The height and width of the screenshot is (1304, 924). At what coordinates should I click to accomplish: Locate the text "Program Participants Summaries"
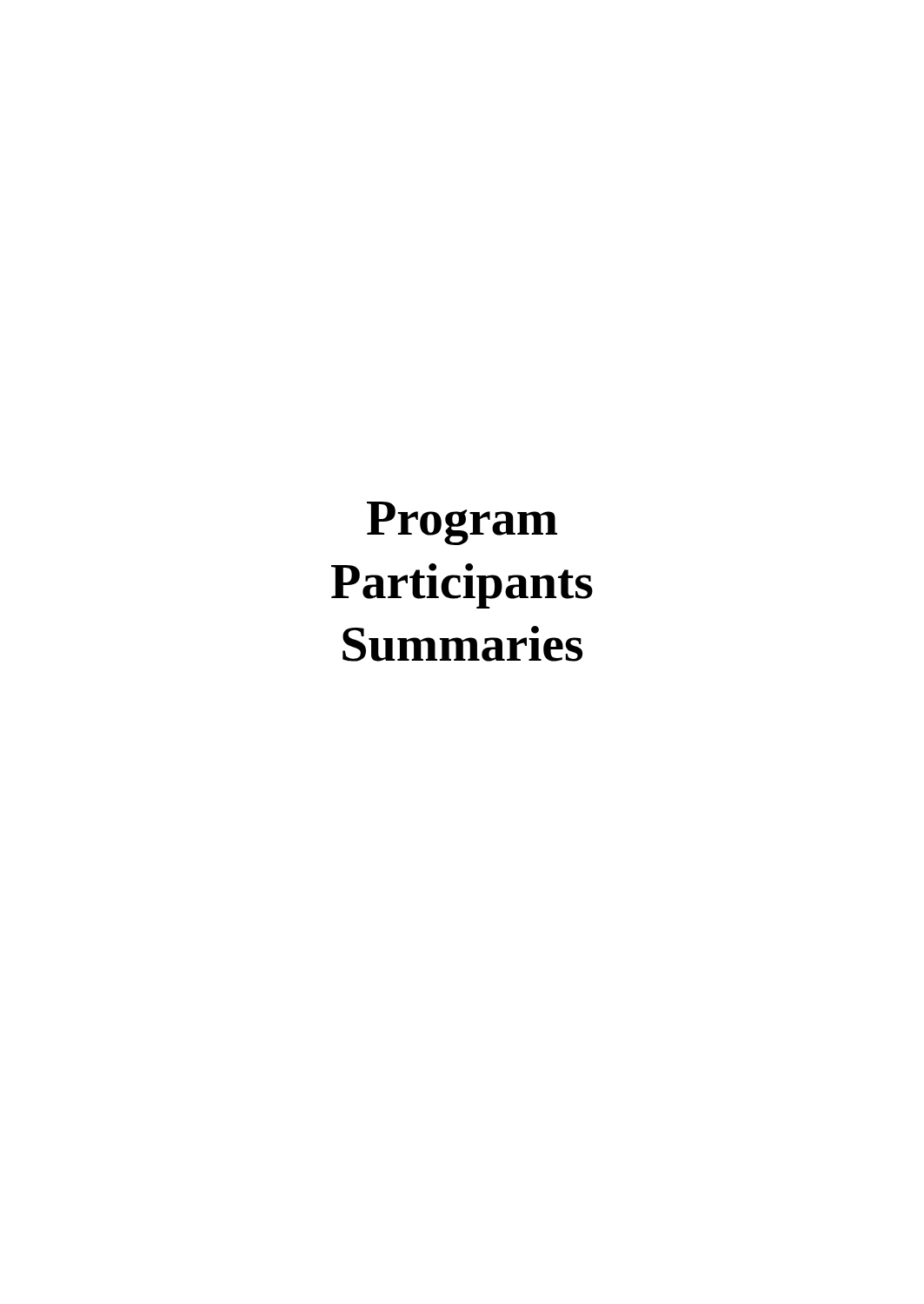(x=462, y=581)
